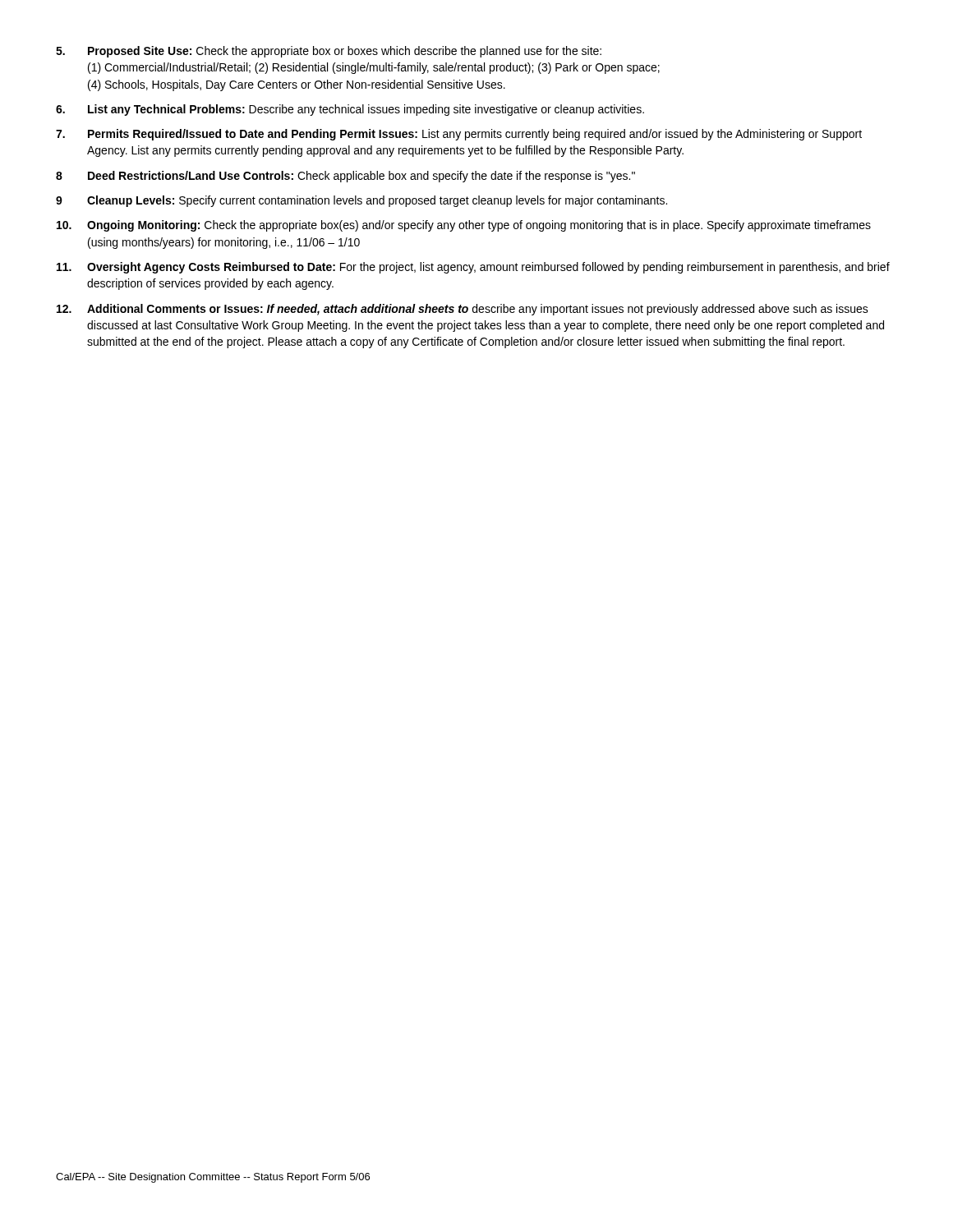953x1232 pixels.
Task: Locate the block of text that opens with "6. List any Technical Problems: Describe any technical"
Action: coord(476,109)
